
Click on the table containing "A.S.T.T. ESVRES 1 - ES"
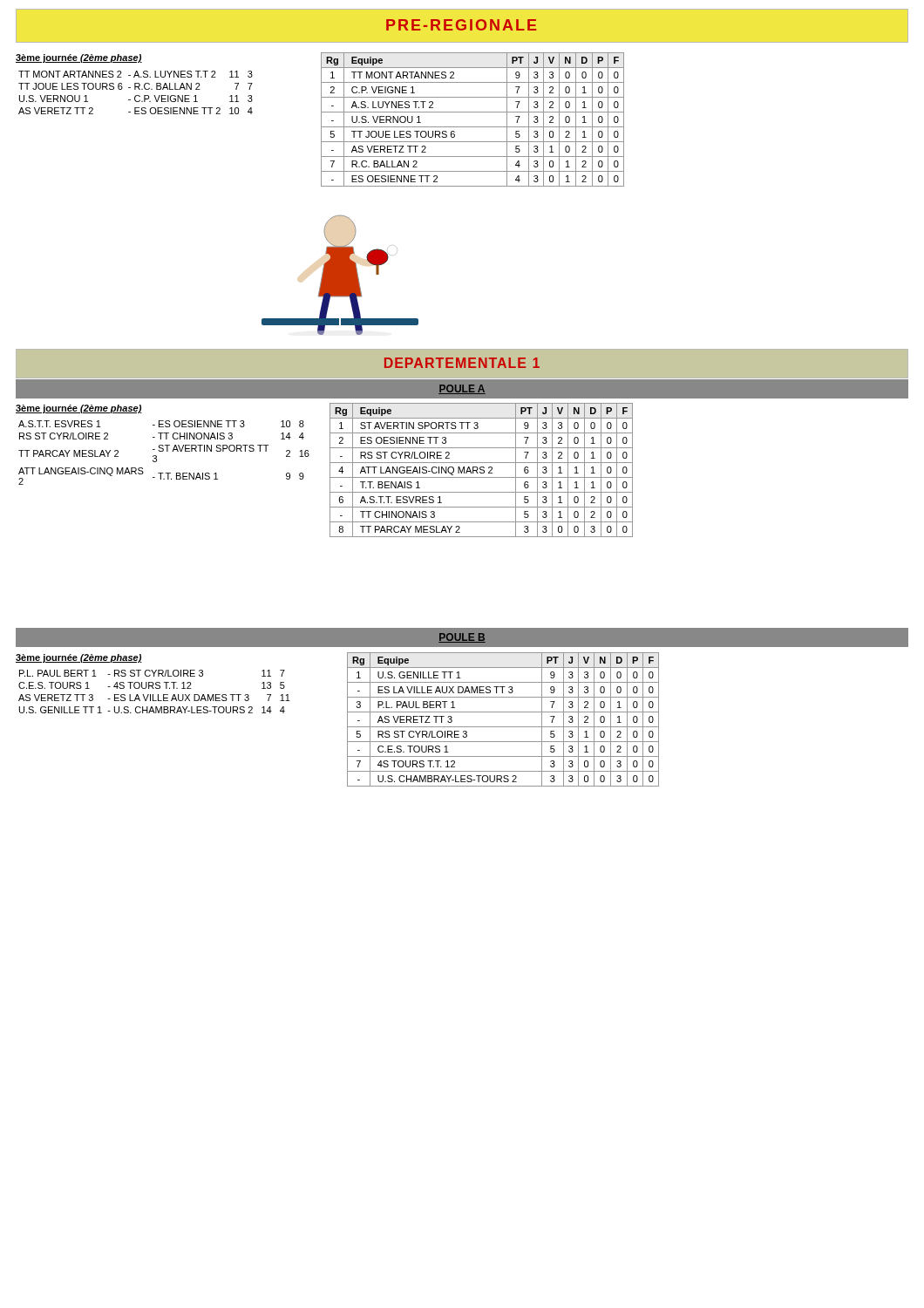click(164, 453)
